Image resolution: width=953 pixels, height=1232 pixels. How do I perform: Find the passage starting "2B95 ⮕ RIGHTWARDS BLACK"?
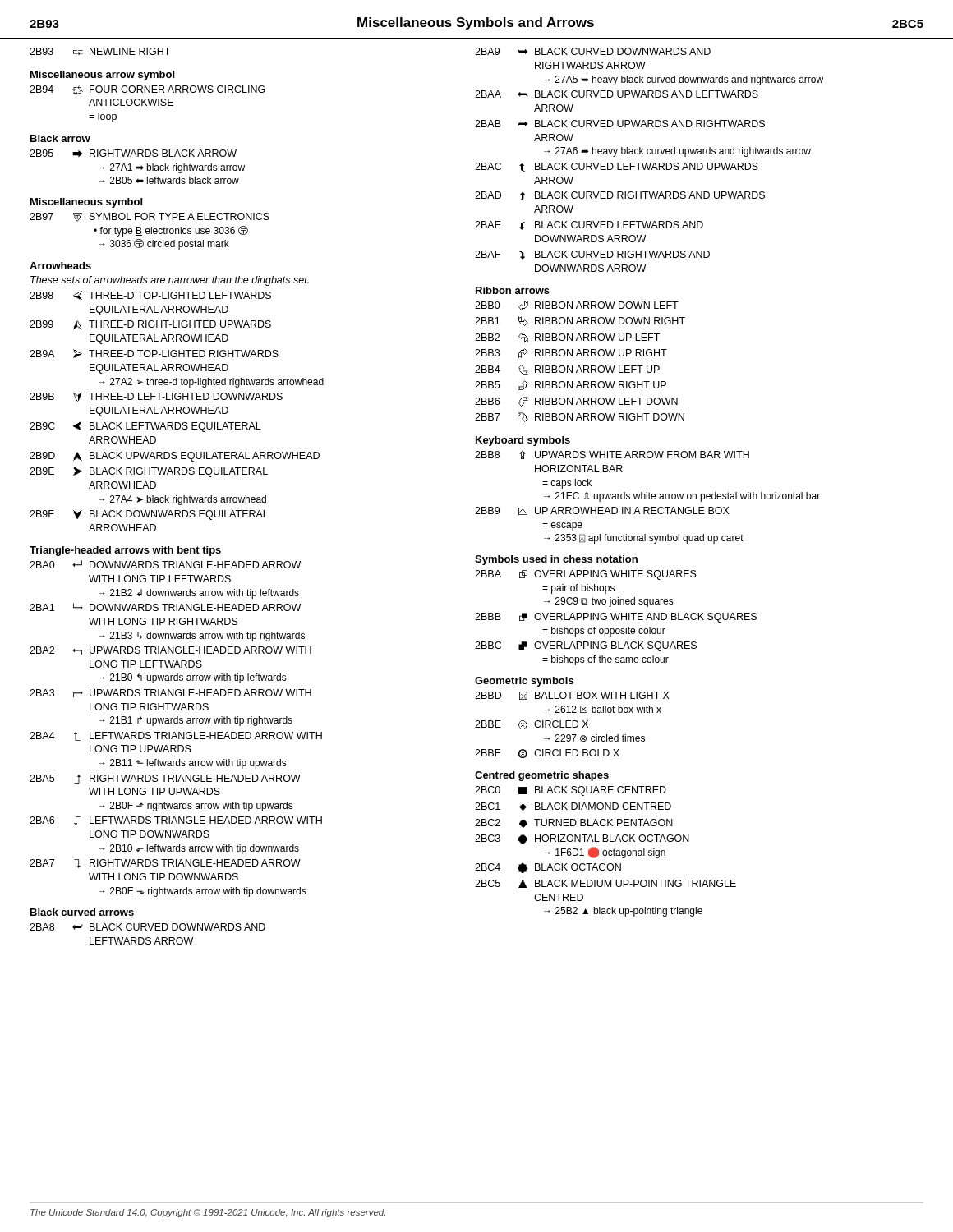(x=137, y=167)
